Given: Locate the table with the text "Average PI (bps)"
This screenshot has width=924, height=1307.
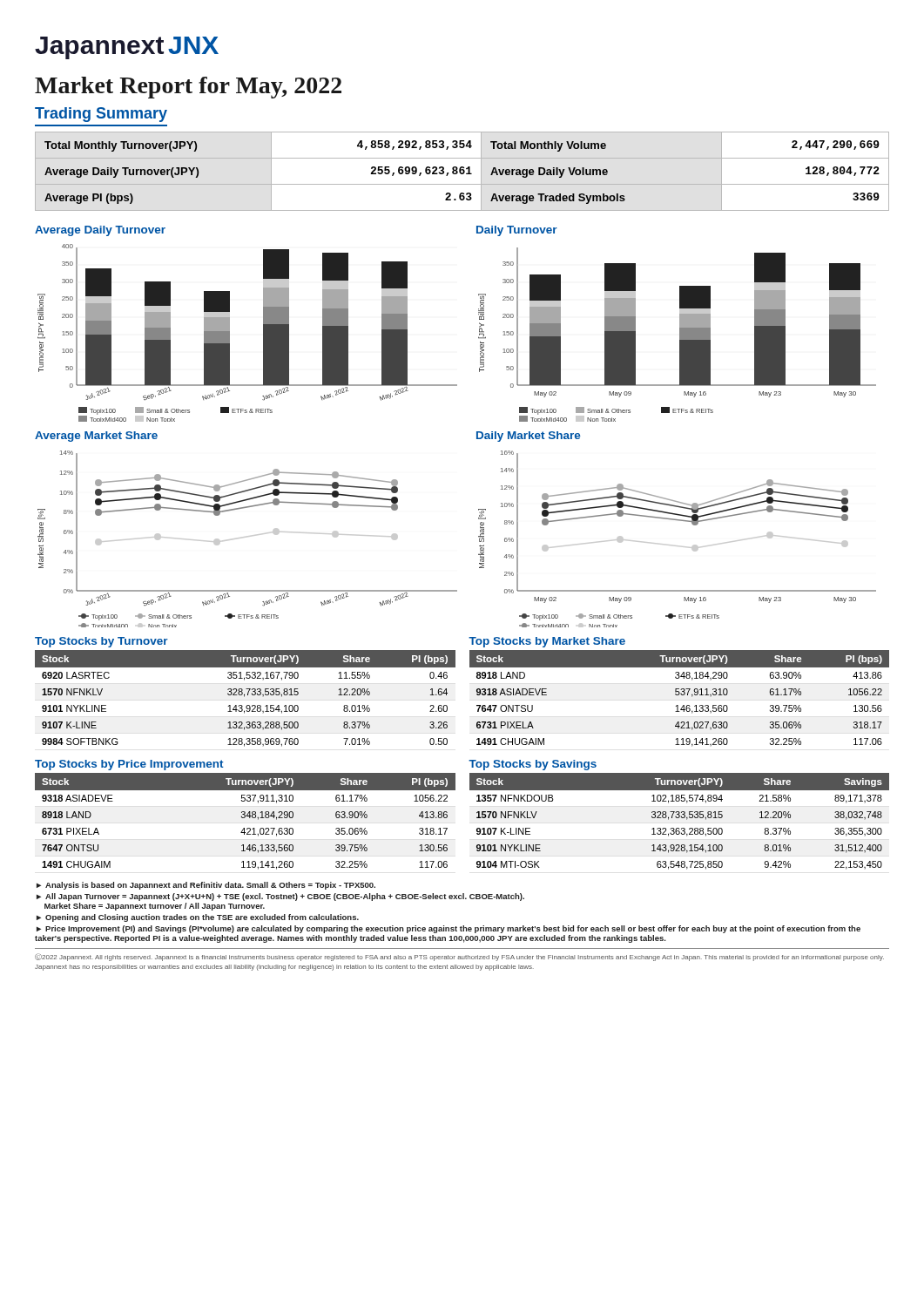Looking at the screenshot, I should pyautogui.click(x=462, y=171).
